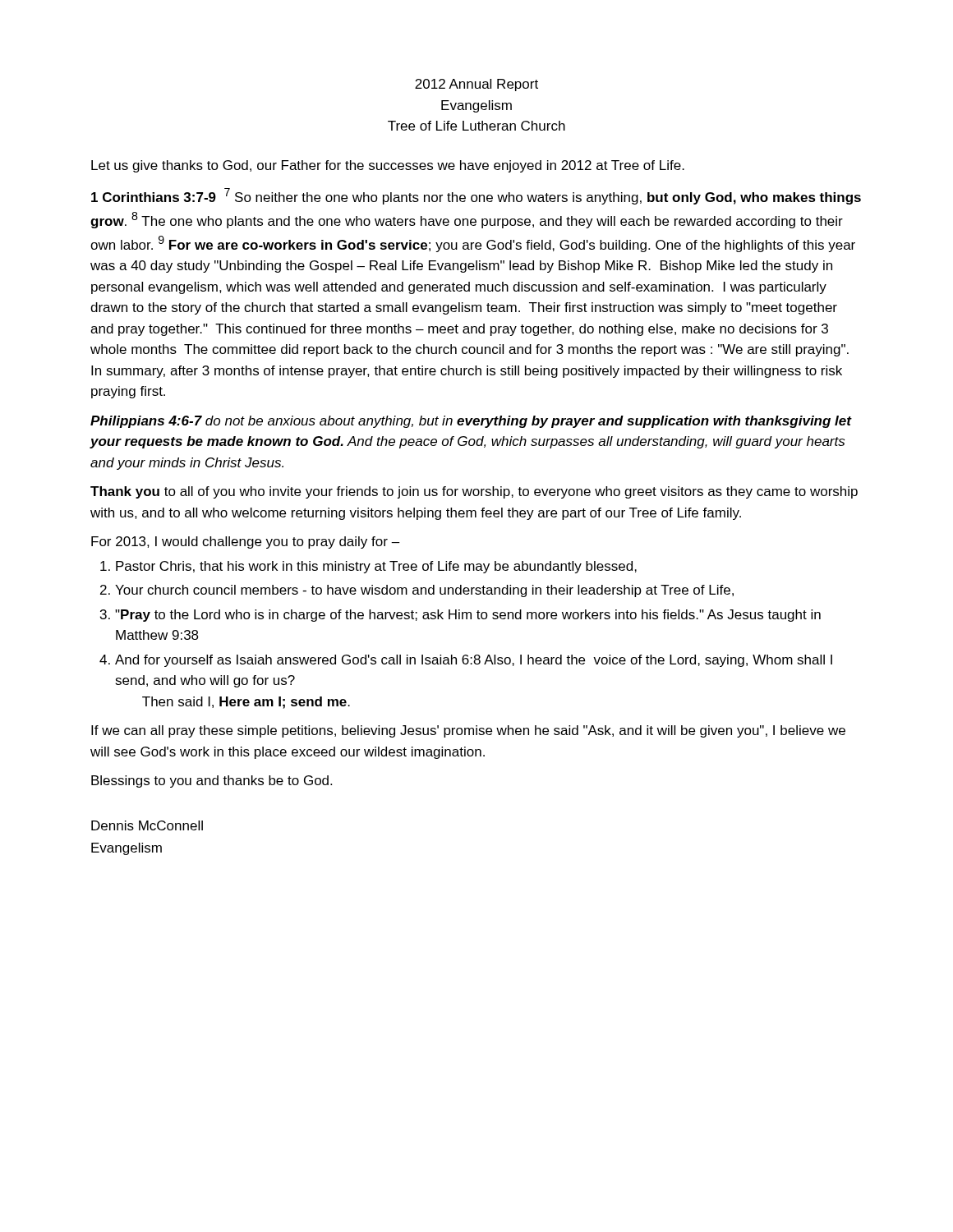The width and height of the screenshot is (953, 1232).
Task: Point to the text starting "Philippians 4:6-7 do"
Action: point(471,442)
